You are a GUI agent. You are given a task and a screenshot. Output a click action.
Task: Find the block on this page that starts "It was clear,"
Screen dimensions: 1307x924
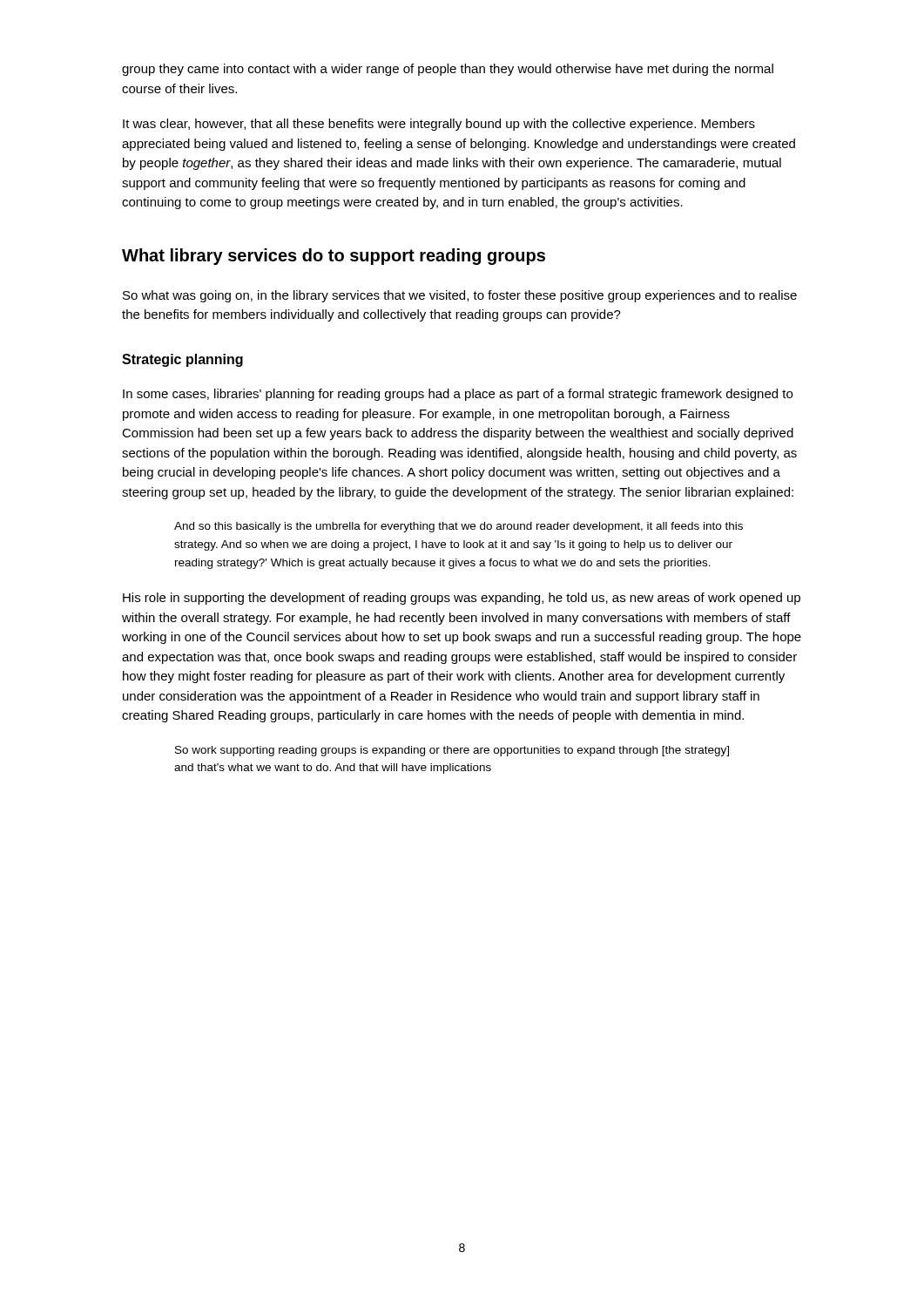(x=459, y=163)
